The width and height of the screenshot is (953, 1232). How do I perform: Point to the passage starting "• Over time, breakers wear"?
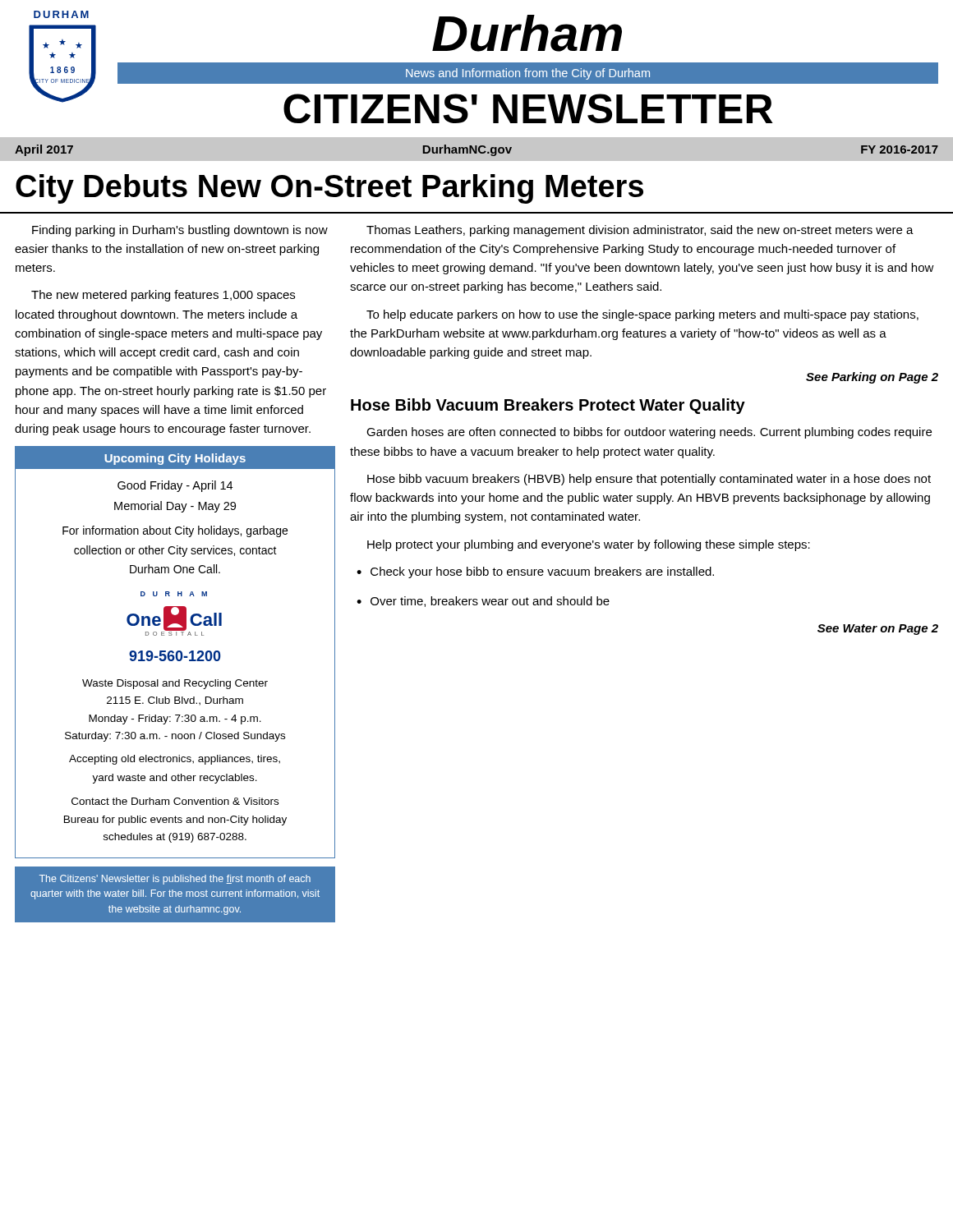[483, 603]
